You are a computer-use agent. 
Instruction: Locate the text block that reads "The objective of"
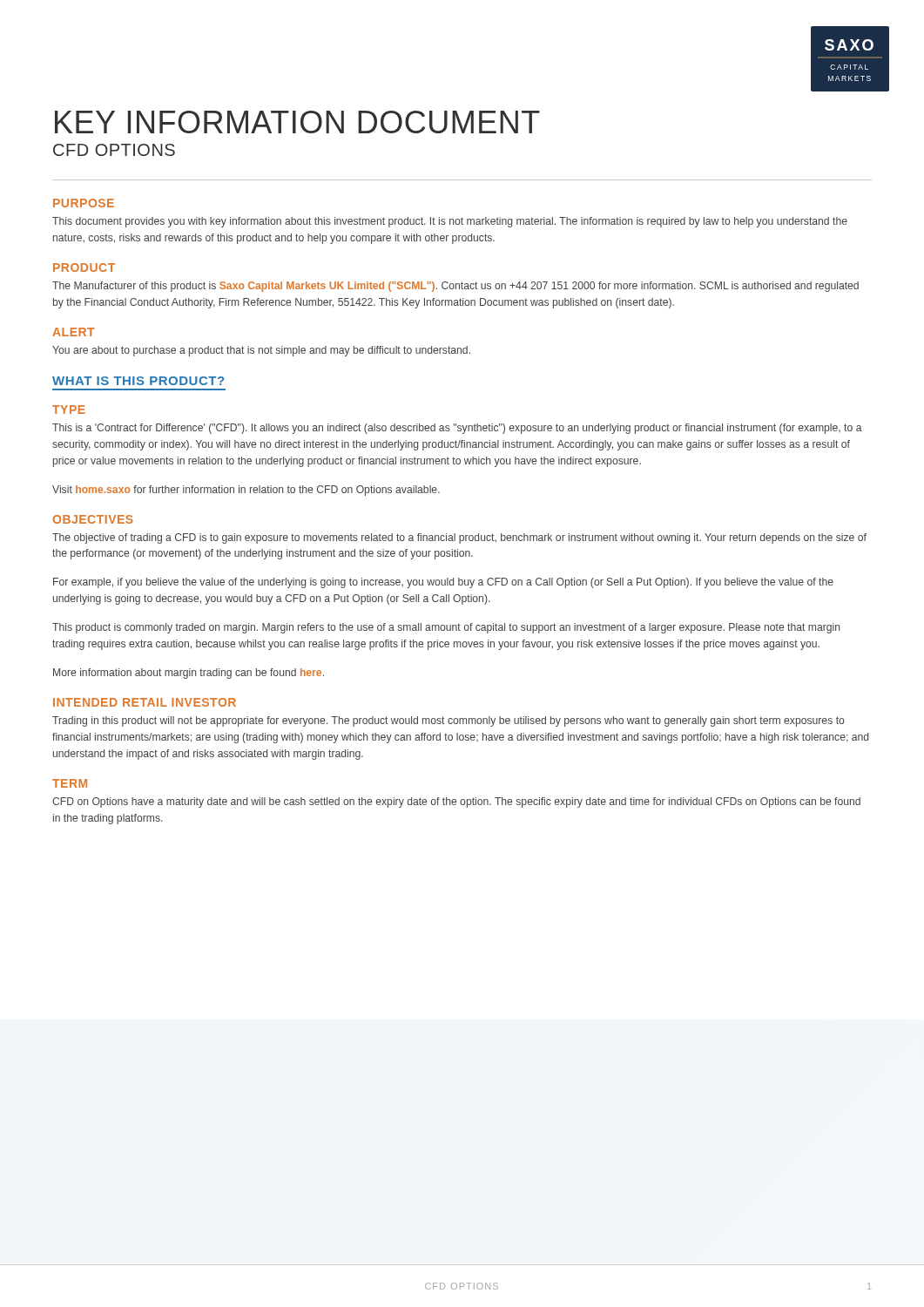click(x=462, y=546)
